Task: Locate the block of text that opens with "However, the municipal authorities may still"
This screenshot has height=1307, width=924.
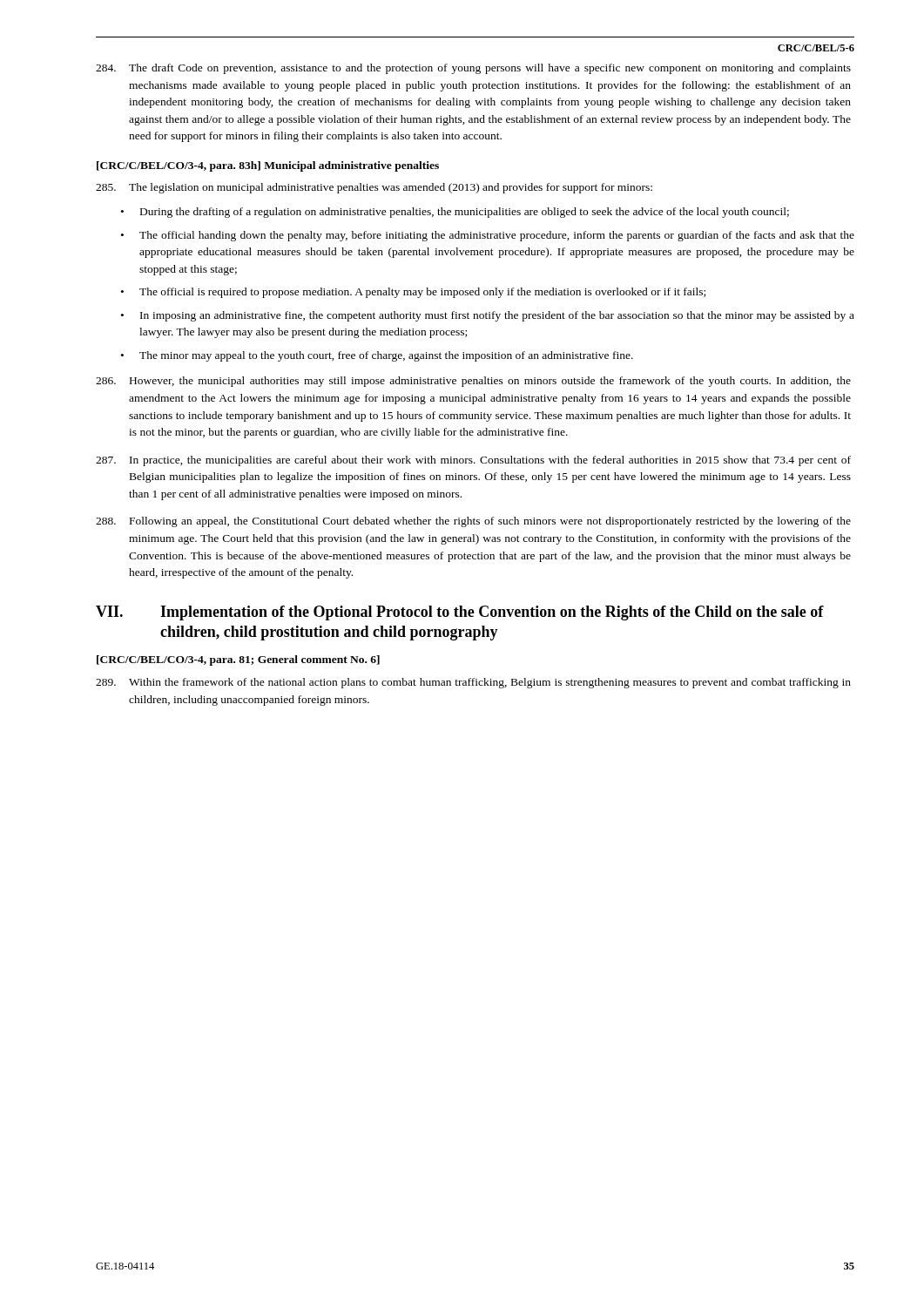Action: (473, 407)
